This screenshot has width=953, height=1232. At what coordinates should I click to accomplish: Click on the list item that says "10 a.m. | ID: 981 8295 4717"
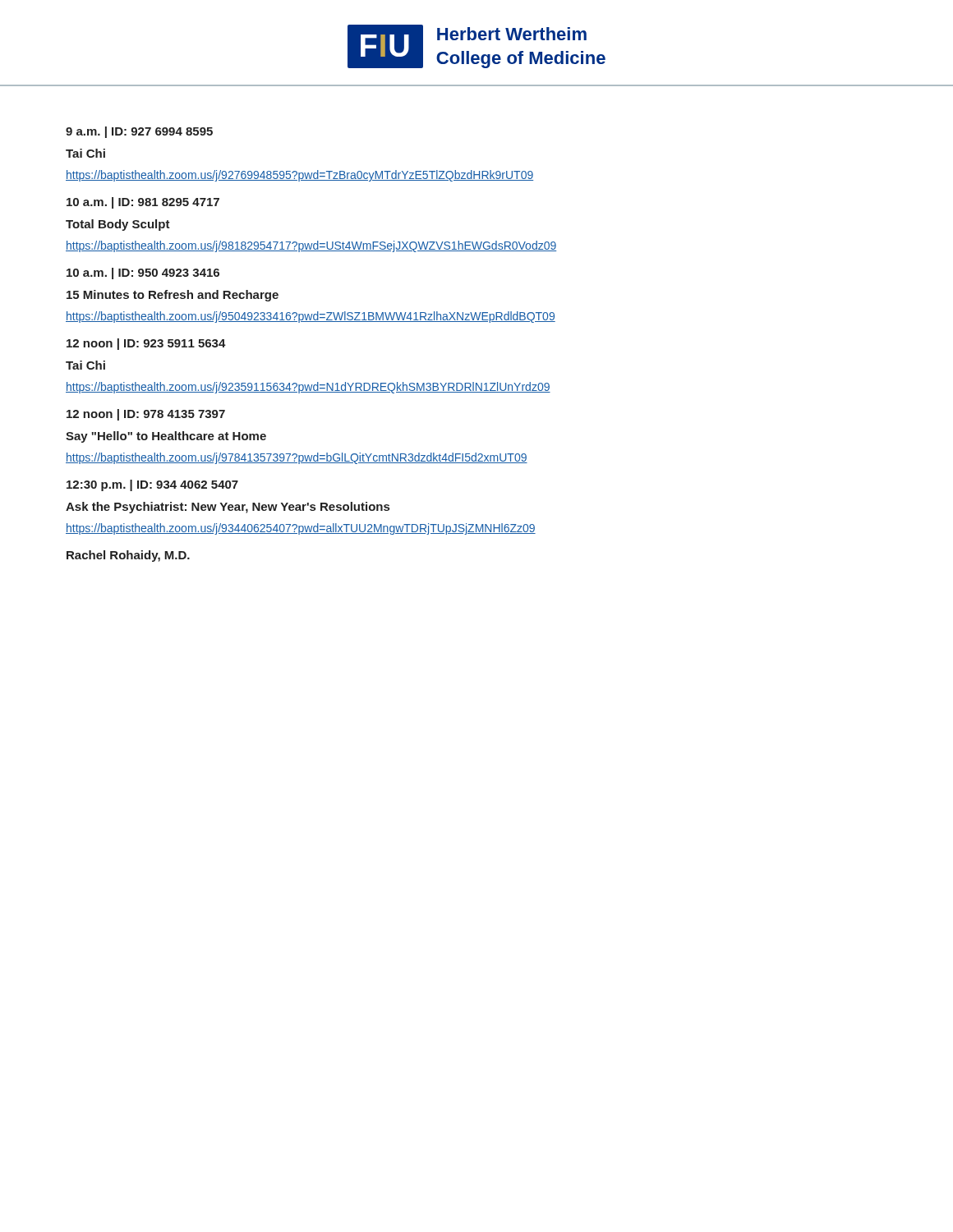(x=143, y=203)
